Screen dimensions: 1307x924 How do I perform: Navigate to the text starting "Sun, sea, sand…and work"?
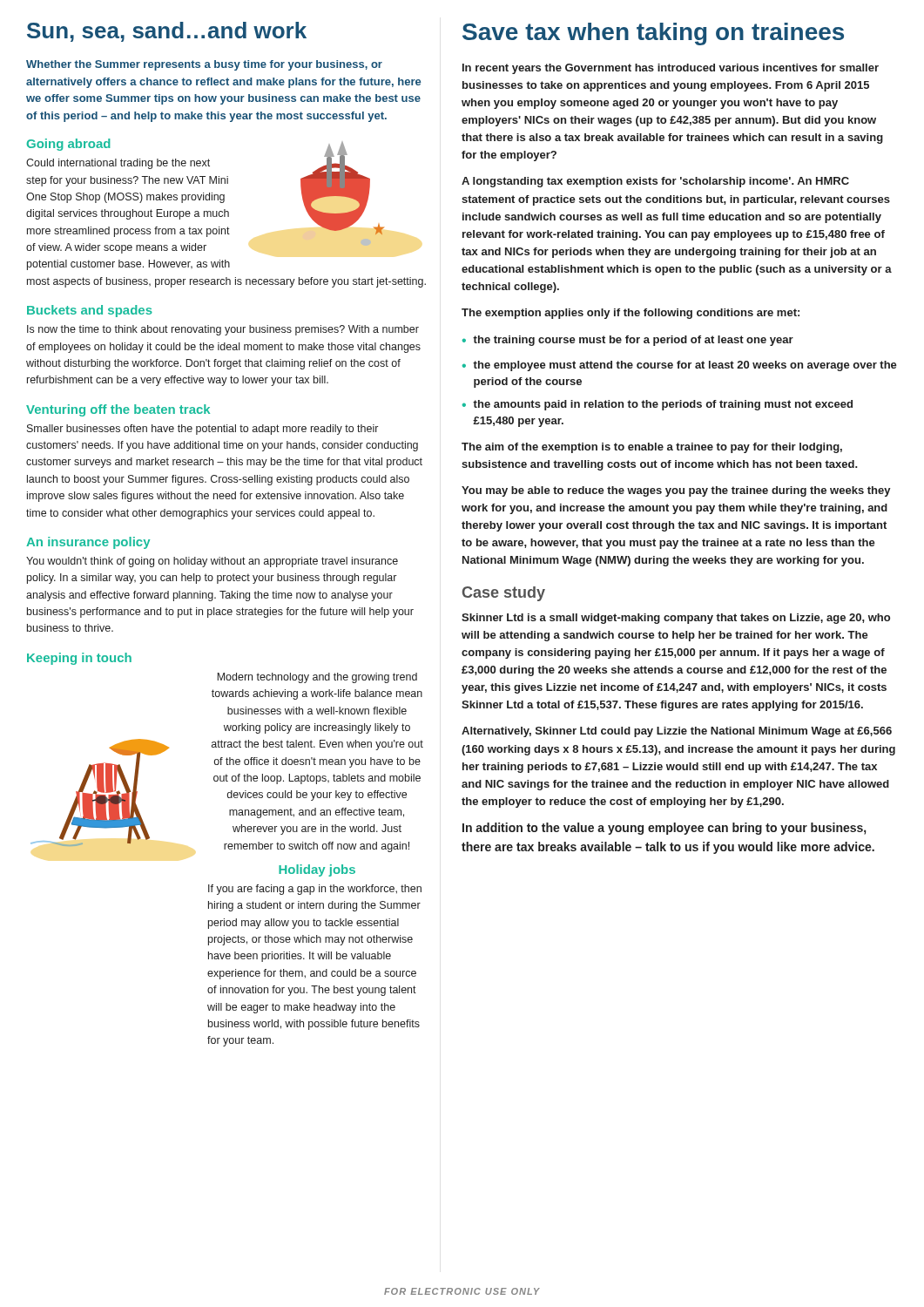[x=226, y=31]
